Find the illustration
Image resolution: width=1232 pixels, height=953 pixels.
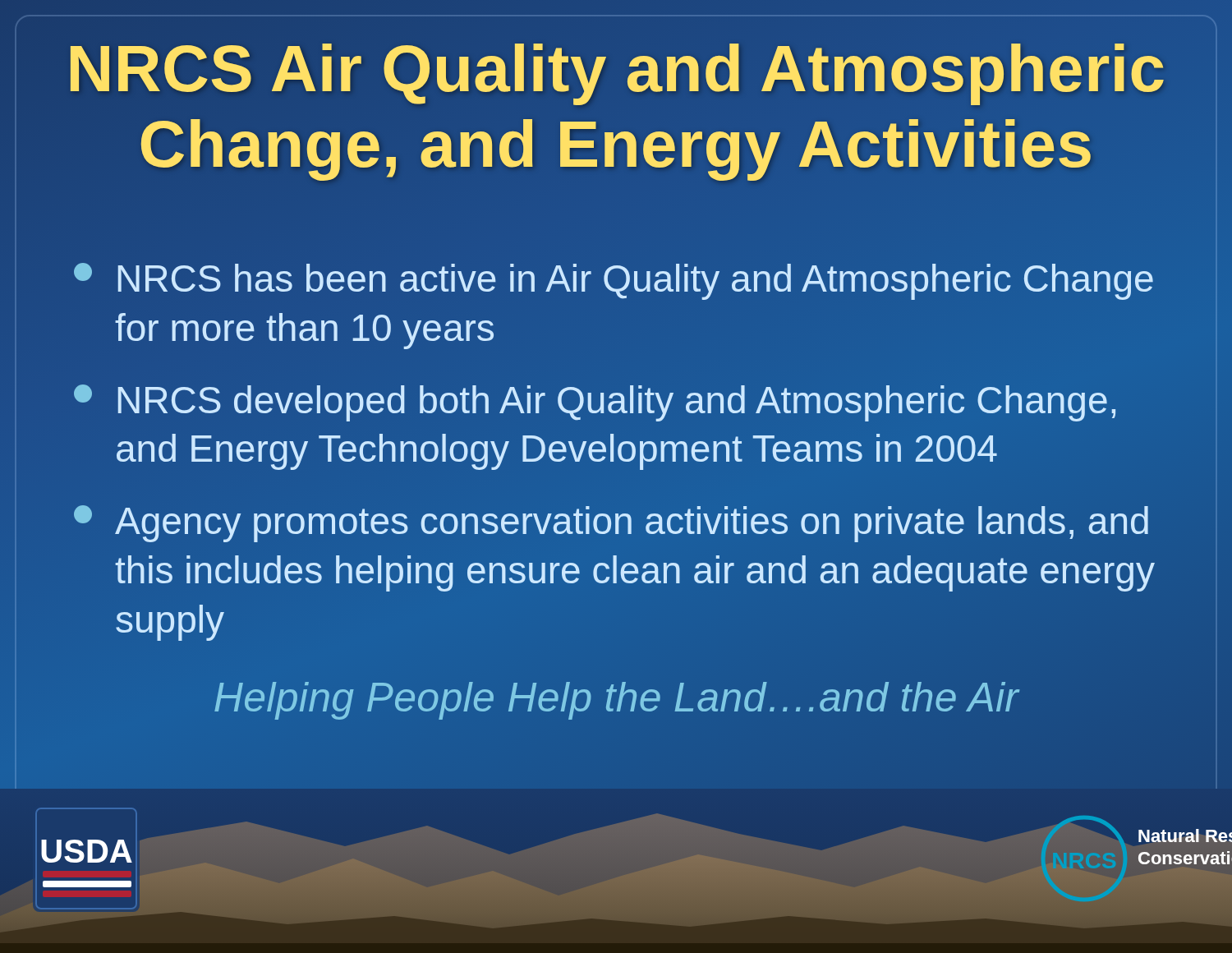pyautogui.click(x=616, y=871)
